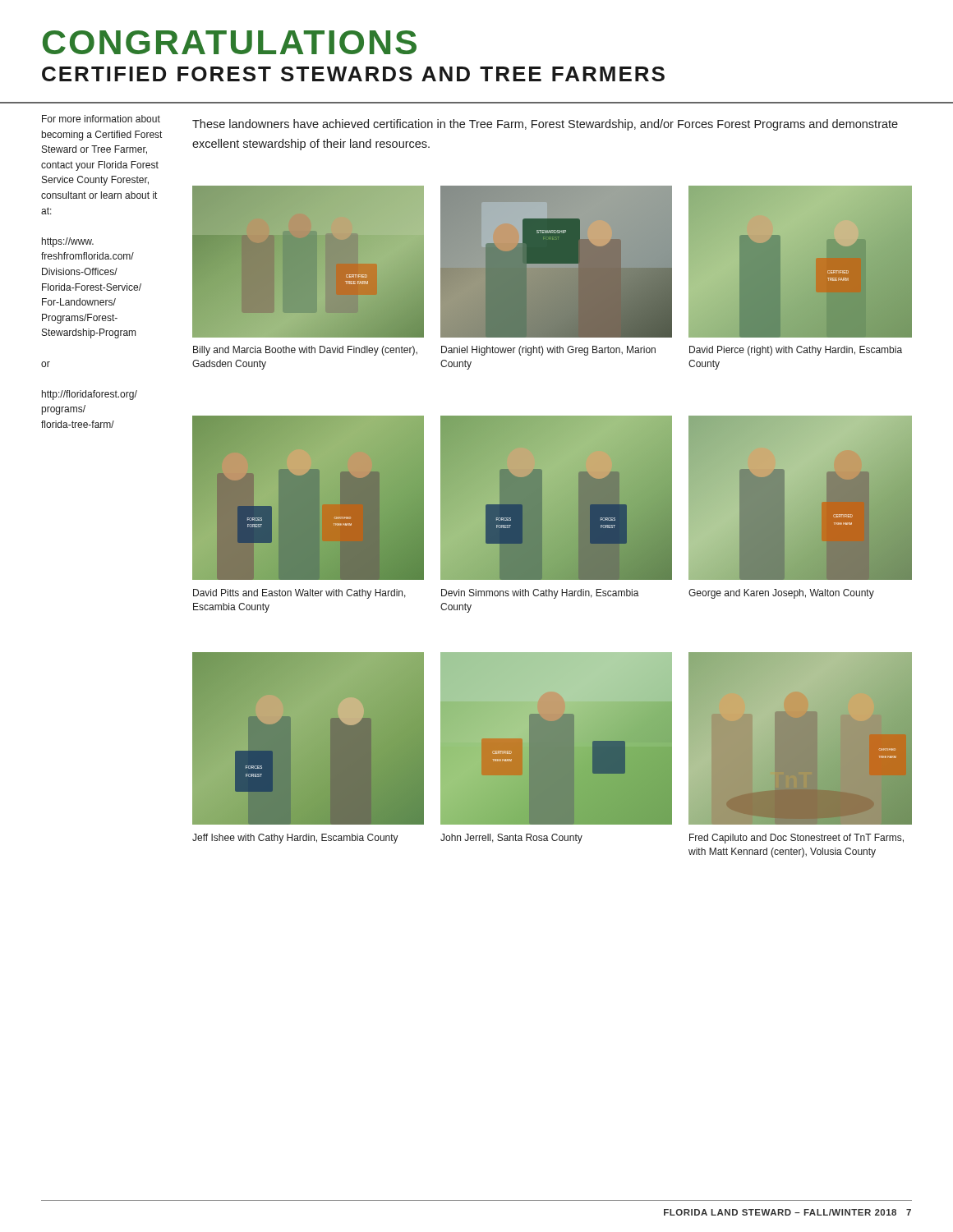
Task: Point to the caption beginning "David Pierce (right) with"
Action: [x=795, y=357]
